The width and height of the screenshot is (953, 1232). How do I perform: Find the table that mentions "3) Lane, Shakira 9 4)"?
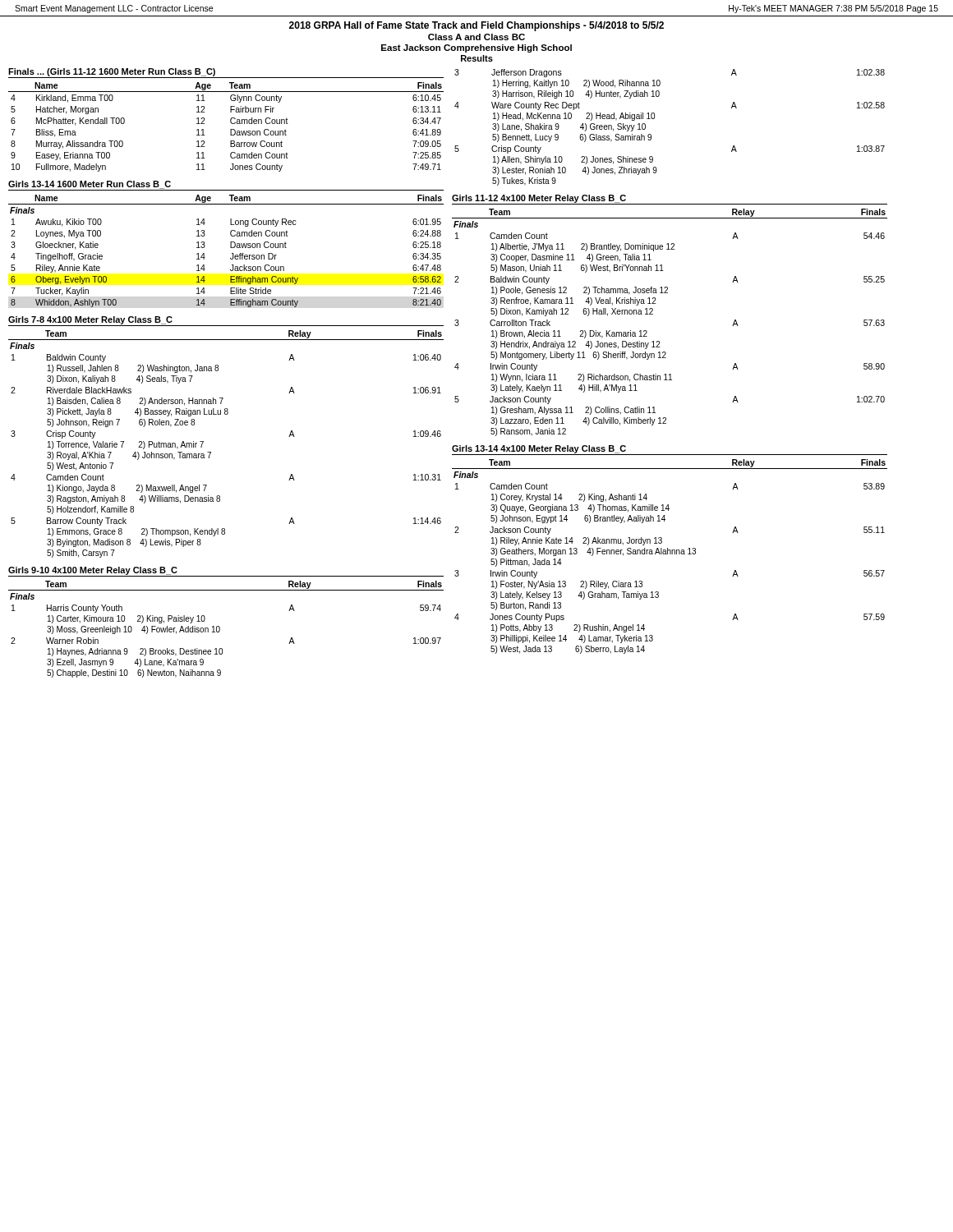[670, 126]
